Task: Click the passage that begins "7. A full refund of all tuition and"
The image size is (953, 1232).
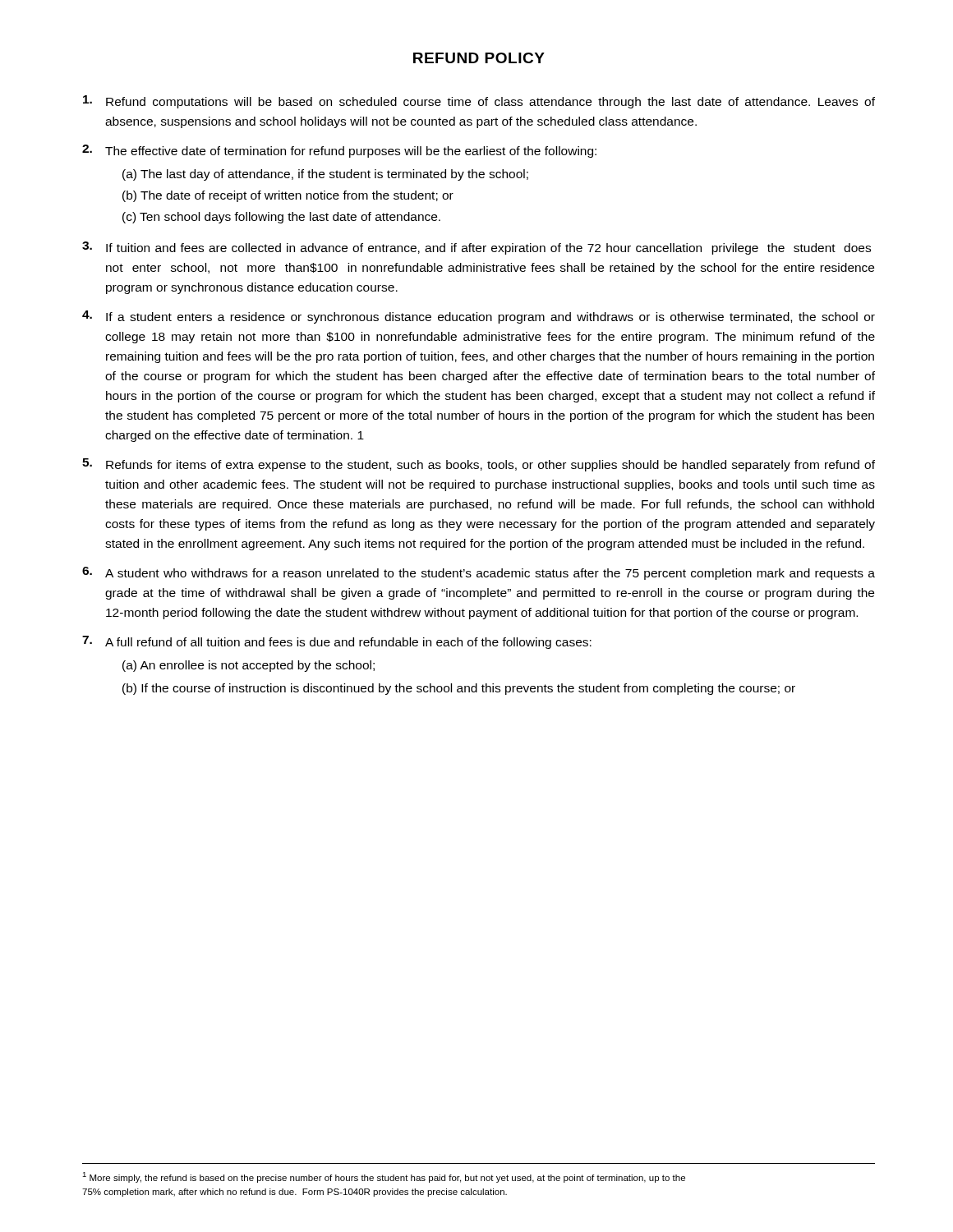Action: pos(337,642)
